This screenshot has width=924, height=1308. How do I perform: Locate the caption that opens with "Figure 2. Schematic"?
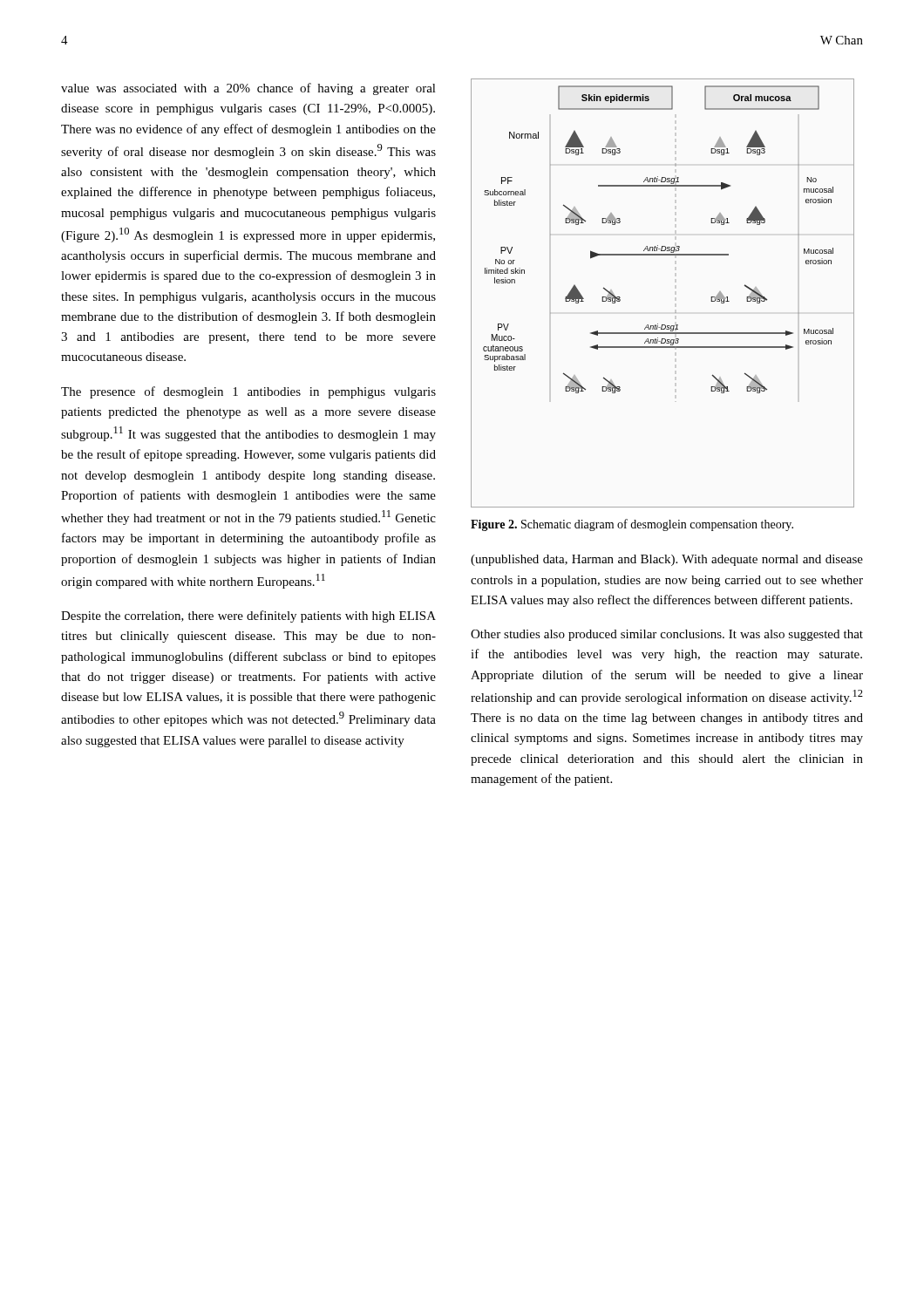pyautogui.click(x=632, y=525)
